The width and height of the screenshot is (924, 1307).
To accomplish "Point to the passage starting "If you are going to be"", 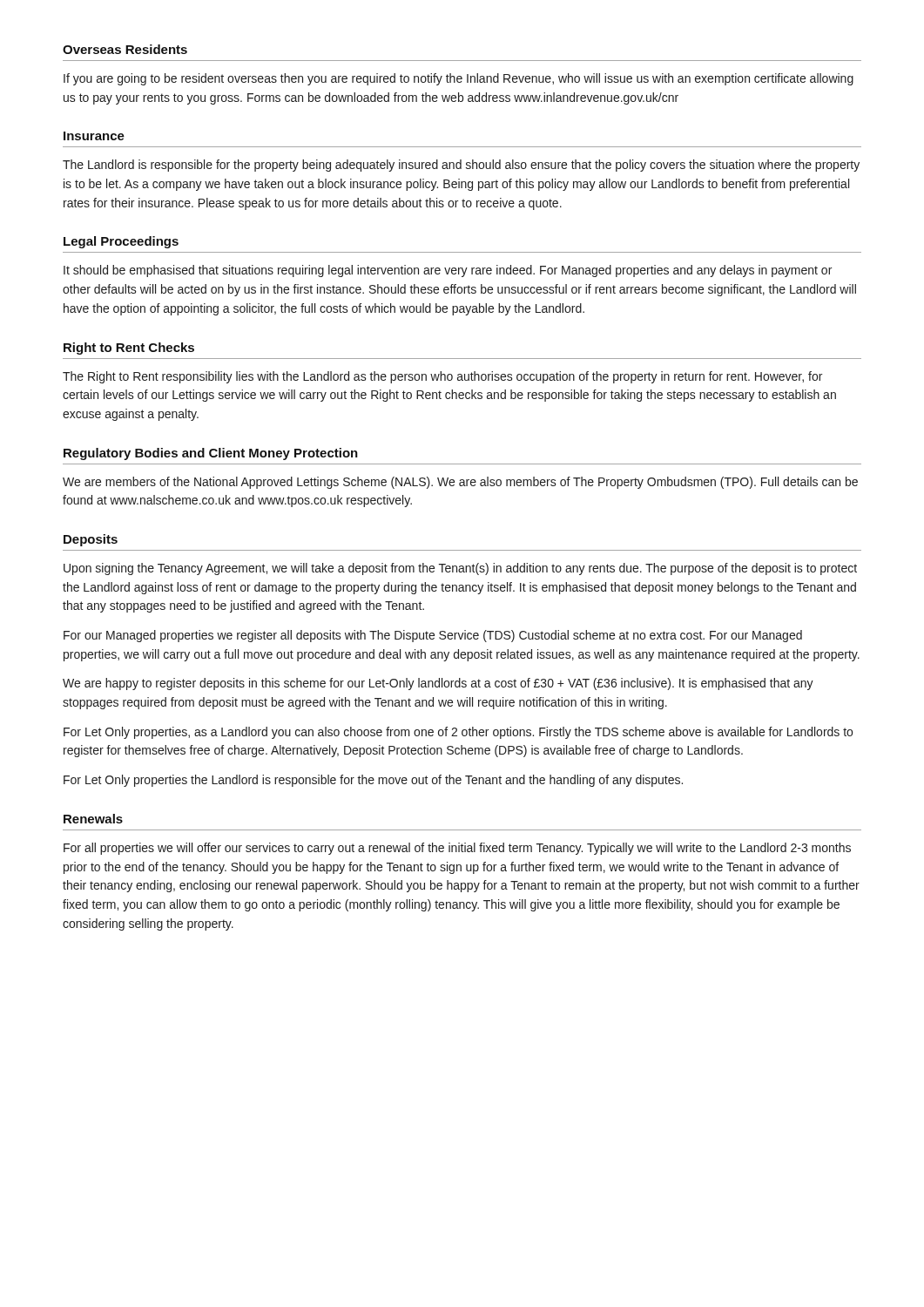I will click(x=458, y=88).
